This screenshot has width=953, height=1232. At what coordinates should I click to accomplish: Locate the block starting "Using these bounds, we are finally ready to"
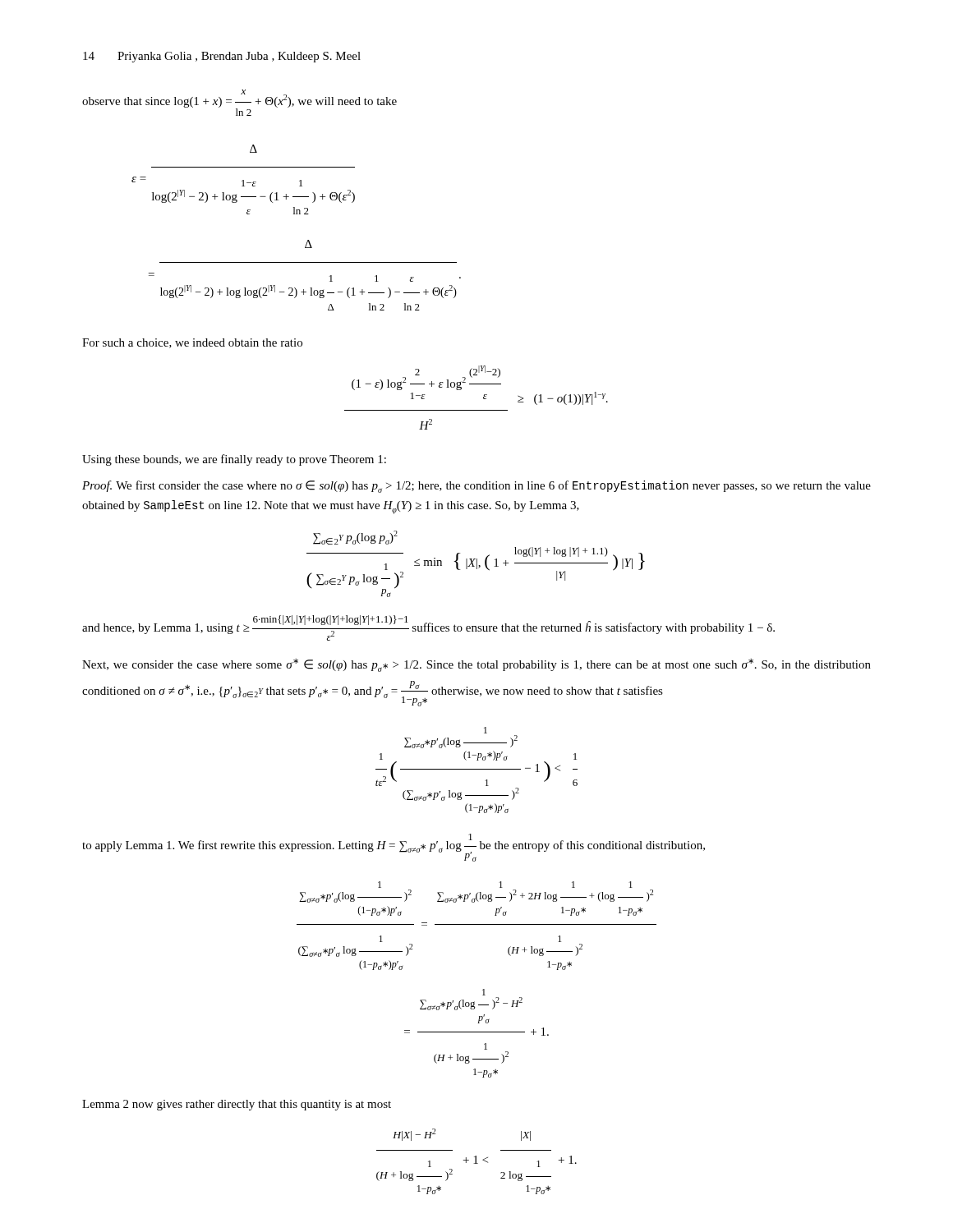(x=234, y=459)
